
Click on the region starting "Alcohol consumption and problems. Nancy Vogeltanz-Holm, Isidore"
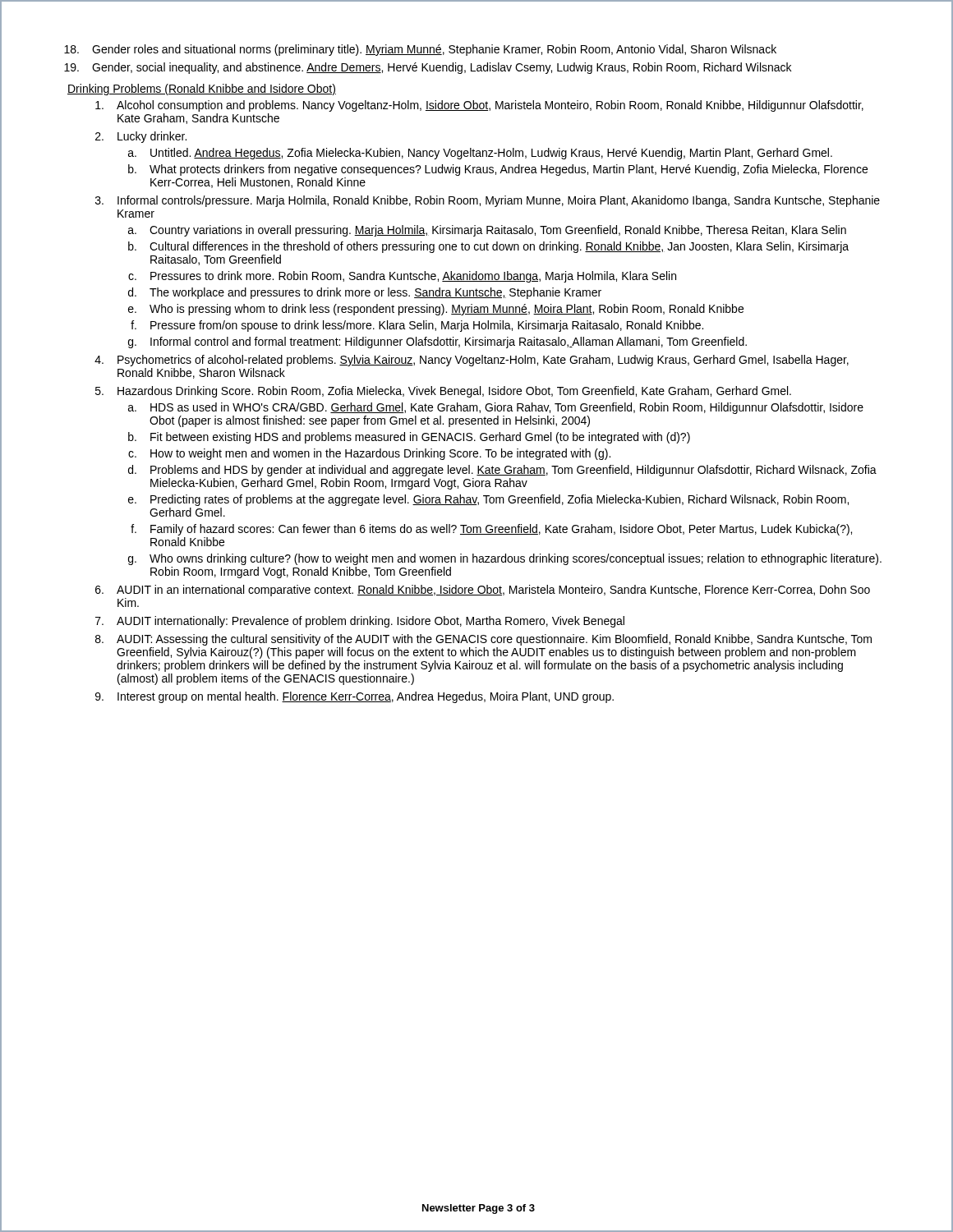[490, 112]
